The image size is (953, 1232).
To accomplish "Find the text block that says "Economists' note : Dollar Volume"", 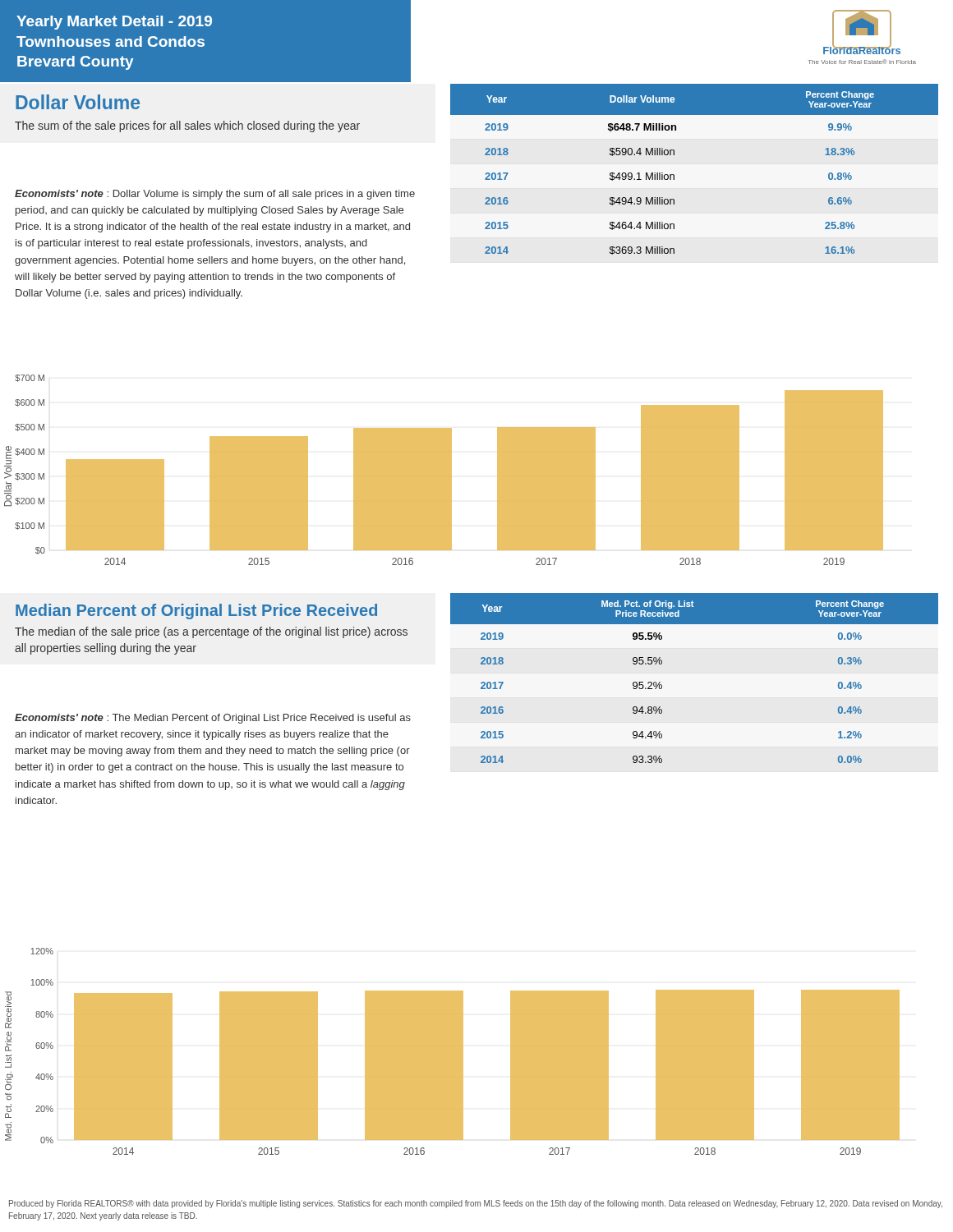I will tap(218, 244).
